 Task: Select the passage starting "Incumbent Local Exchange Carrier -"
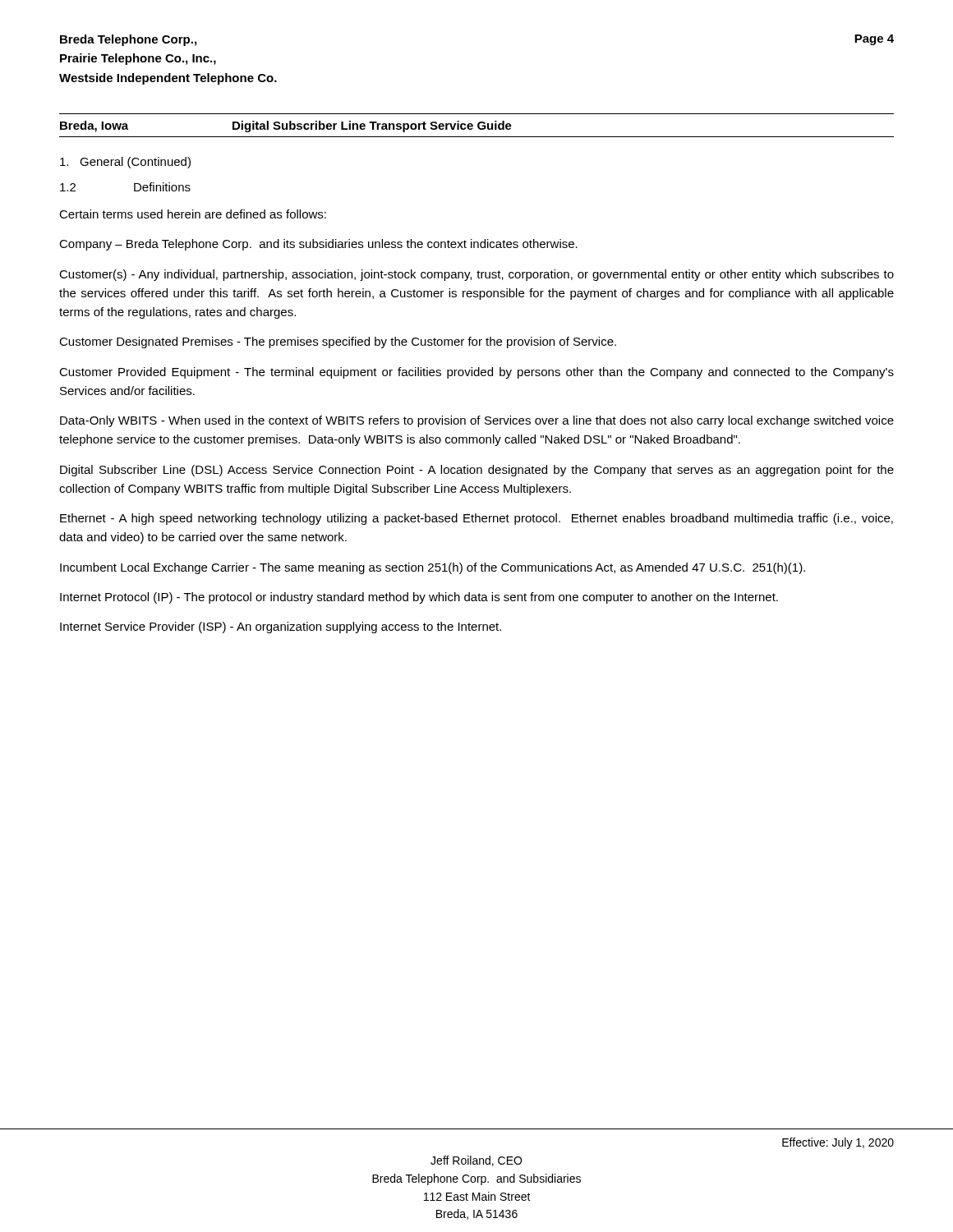[x=433, y=567]
